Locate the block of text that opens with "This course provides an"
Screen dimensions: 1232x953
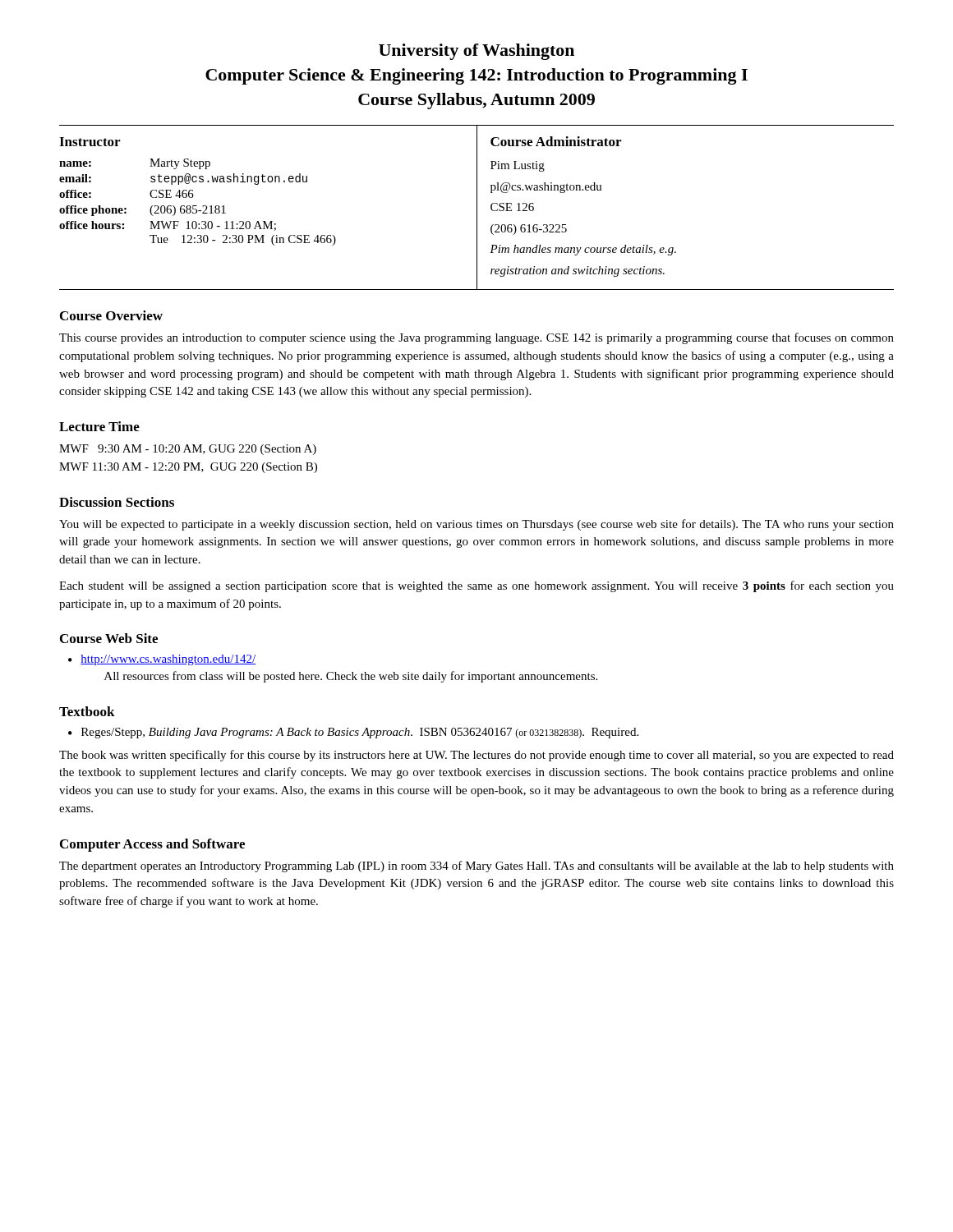476,364
